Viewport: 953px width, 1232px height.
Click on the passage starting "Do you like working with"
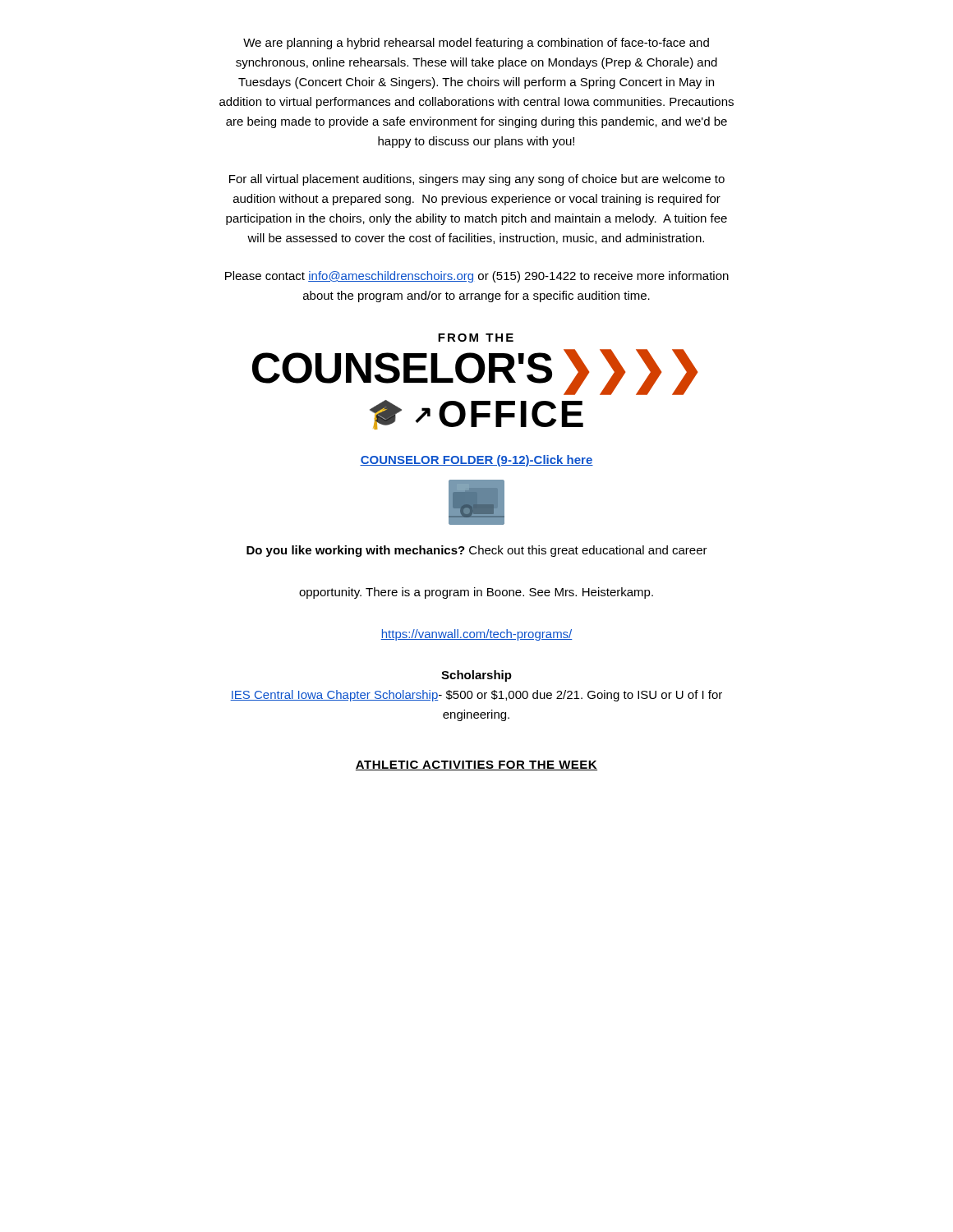[476, 592]
